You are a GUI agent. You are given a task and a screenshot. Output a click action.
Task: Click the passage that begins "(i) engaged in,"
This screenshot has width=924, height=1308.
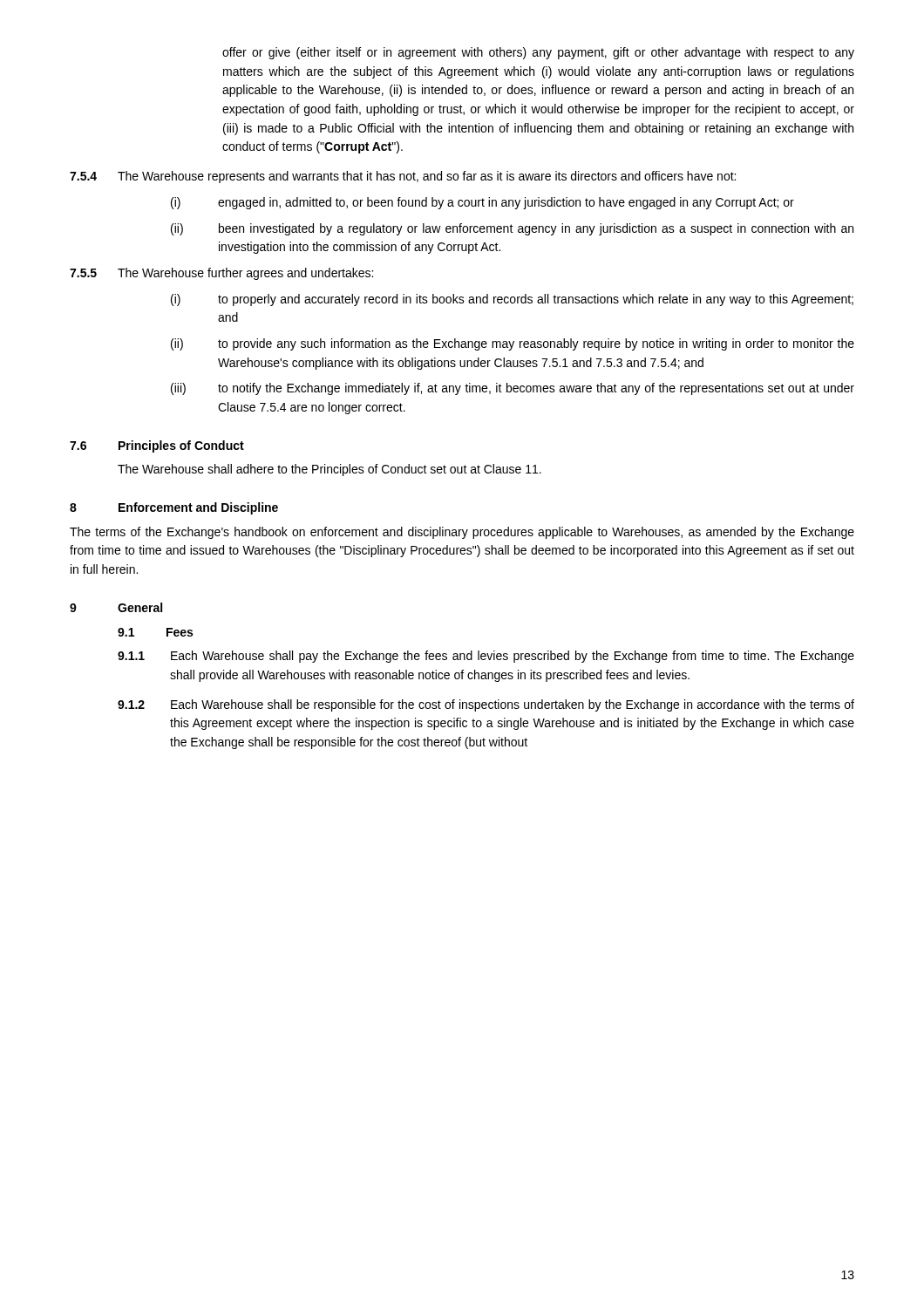coord(512,203)
